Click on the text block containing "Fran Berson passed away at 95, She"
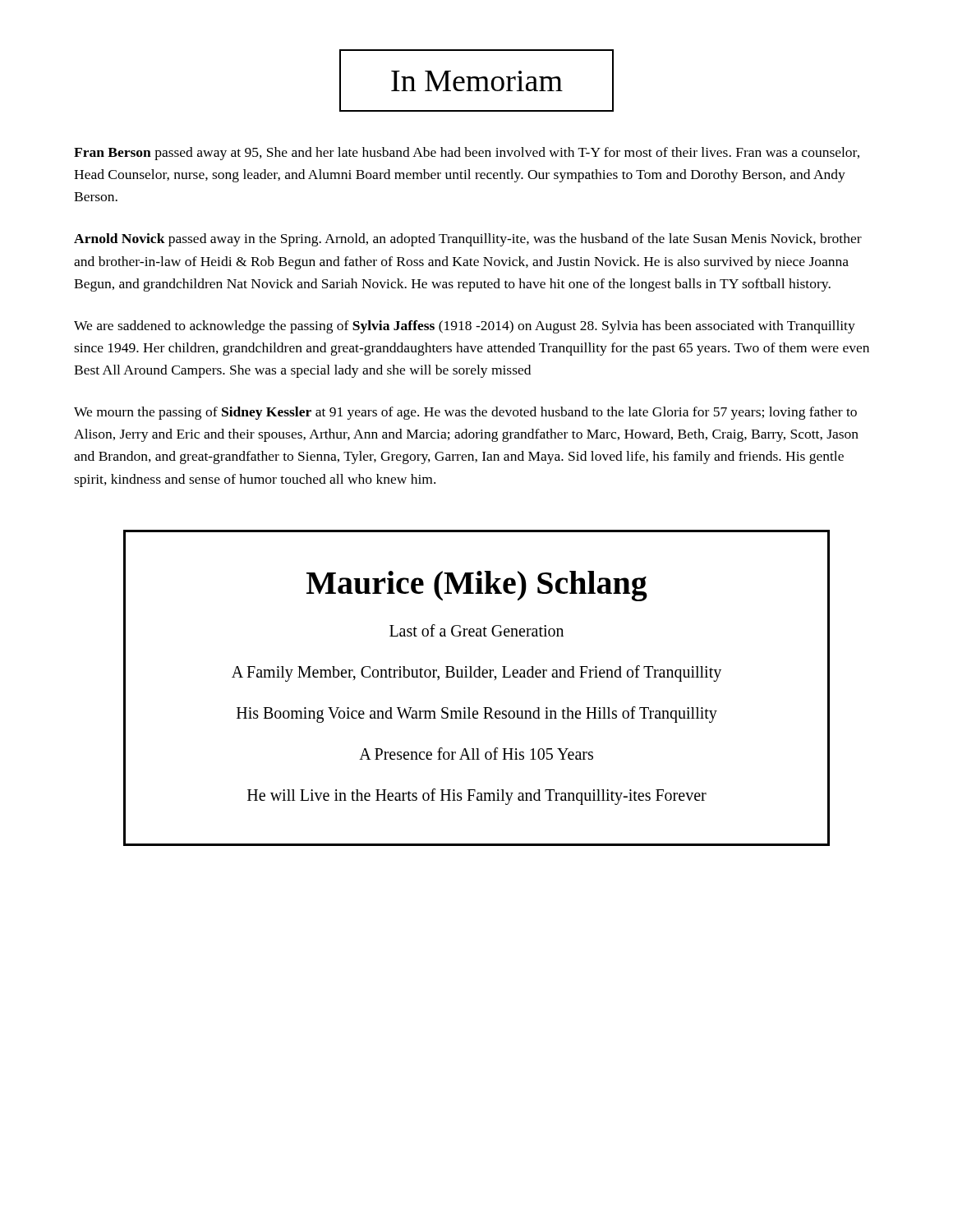The height and width of the screenshot is (1232, 953). tap(467, 174)
